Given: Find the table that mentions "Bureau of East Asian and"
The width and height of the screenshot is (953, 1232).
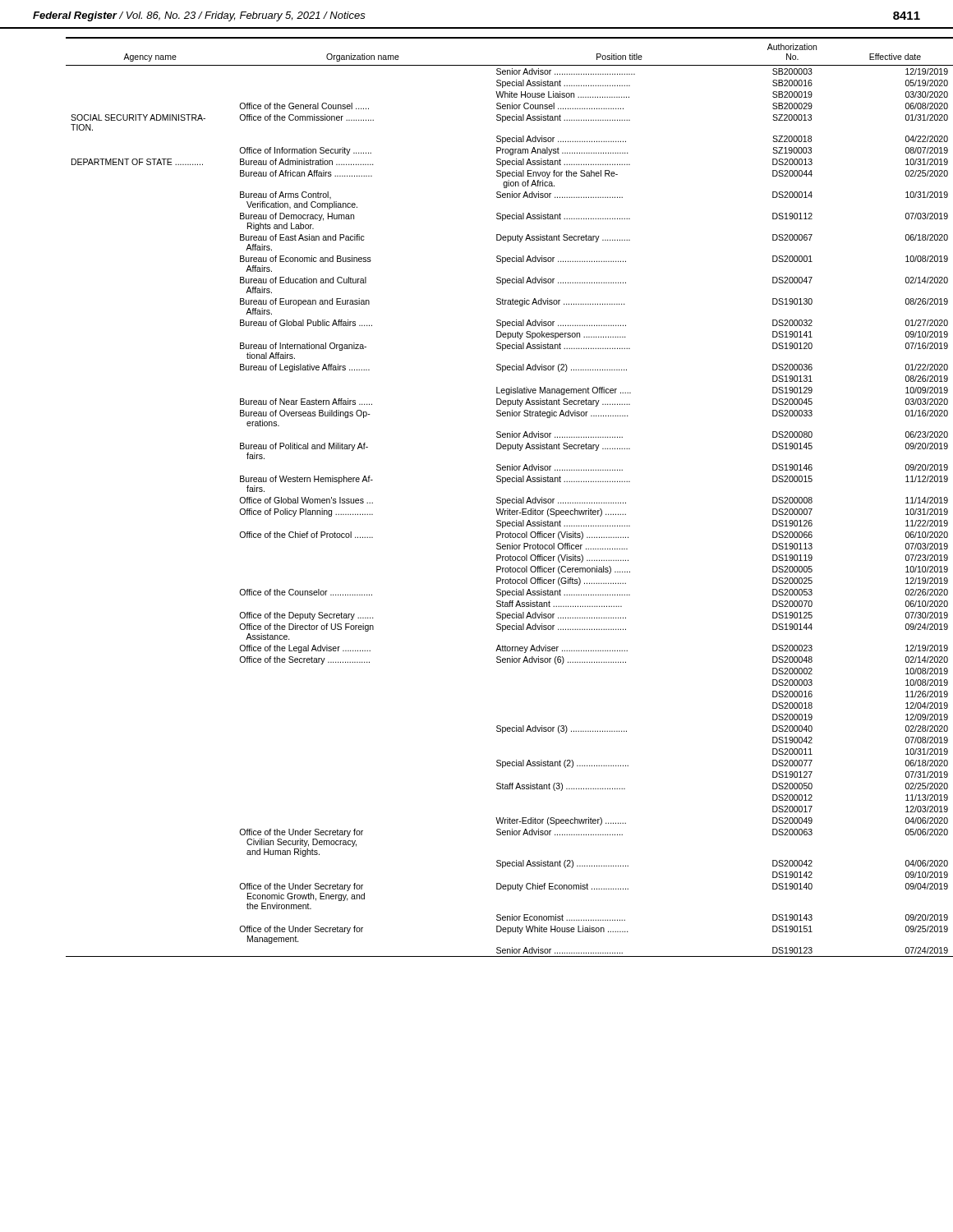Looking at the screenshot, I should (x=476, y=497).
